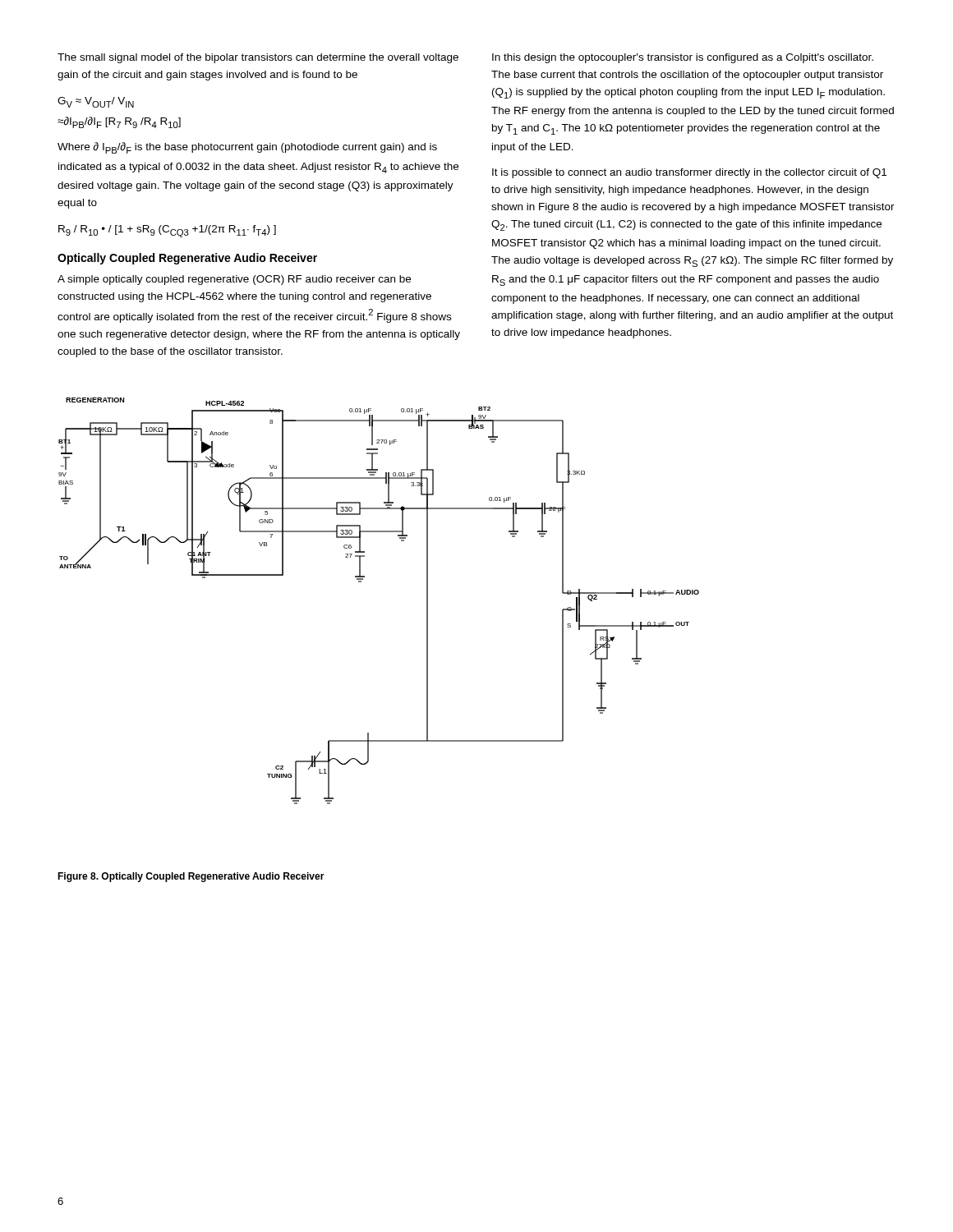
Task: Find "Figure 8. Optically Coupled Regenerative Audio Receiver" on this page
Action: [191, 877]
